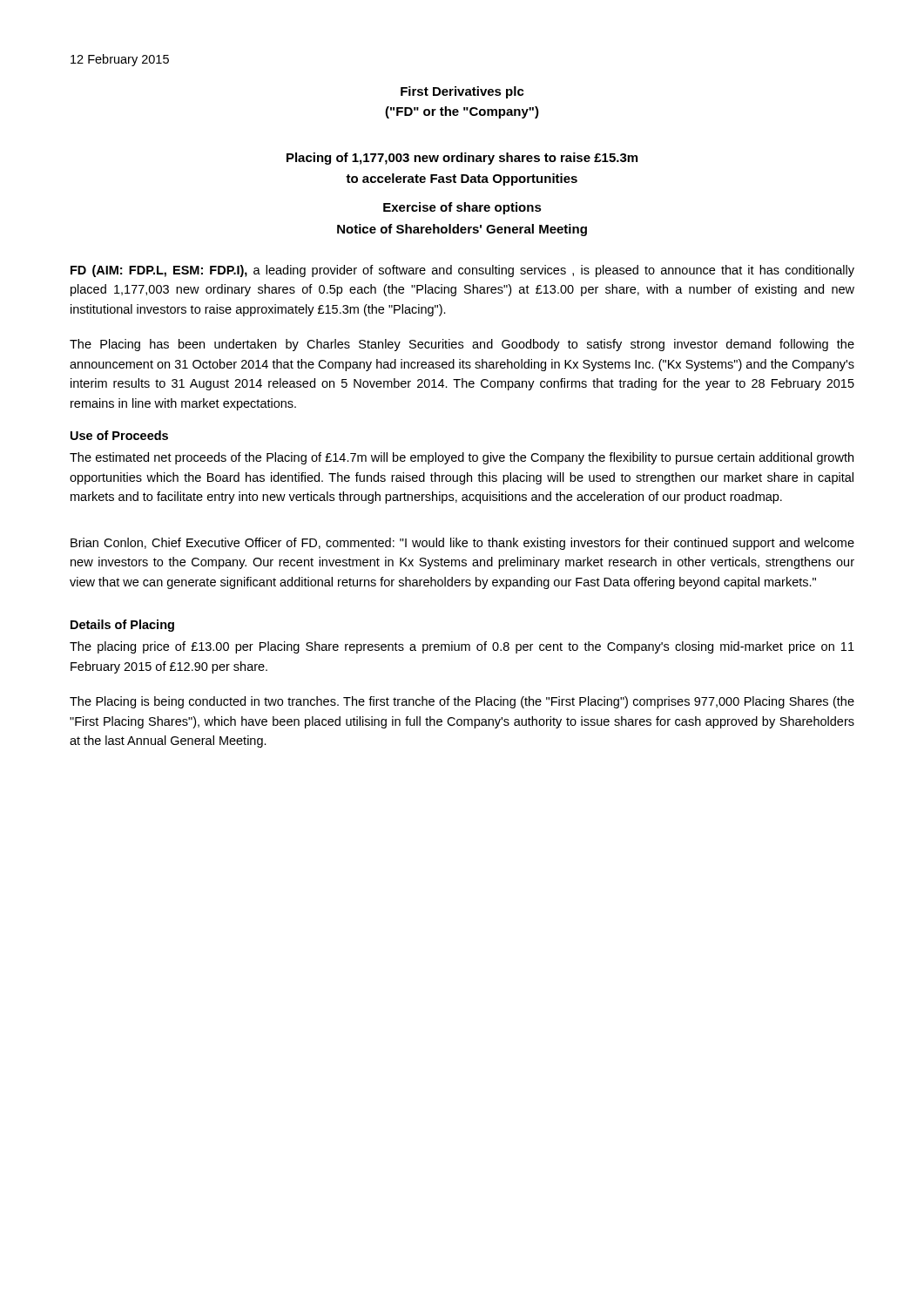Where is the passage that starts "The Placing is being conducted in two"?

click(x=462, y=721)
